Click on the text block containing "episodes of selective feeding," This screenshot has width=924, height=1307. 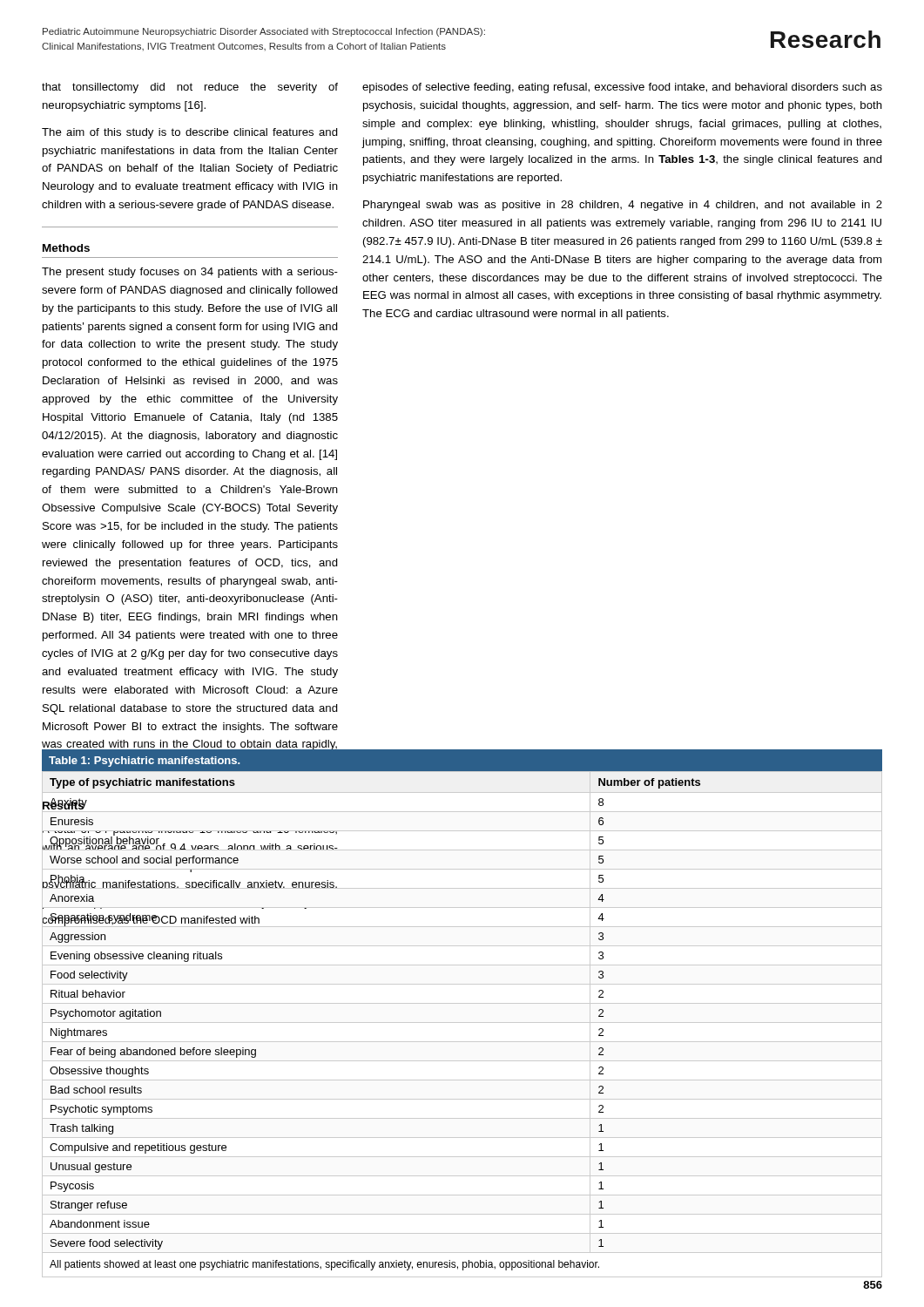click(622, 132)
